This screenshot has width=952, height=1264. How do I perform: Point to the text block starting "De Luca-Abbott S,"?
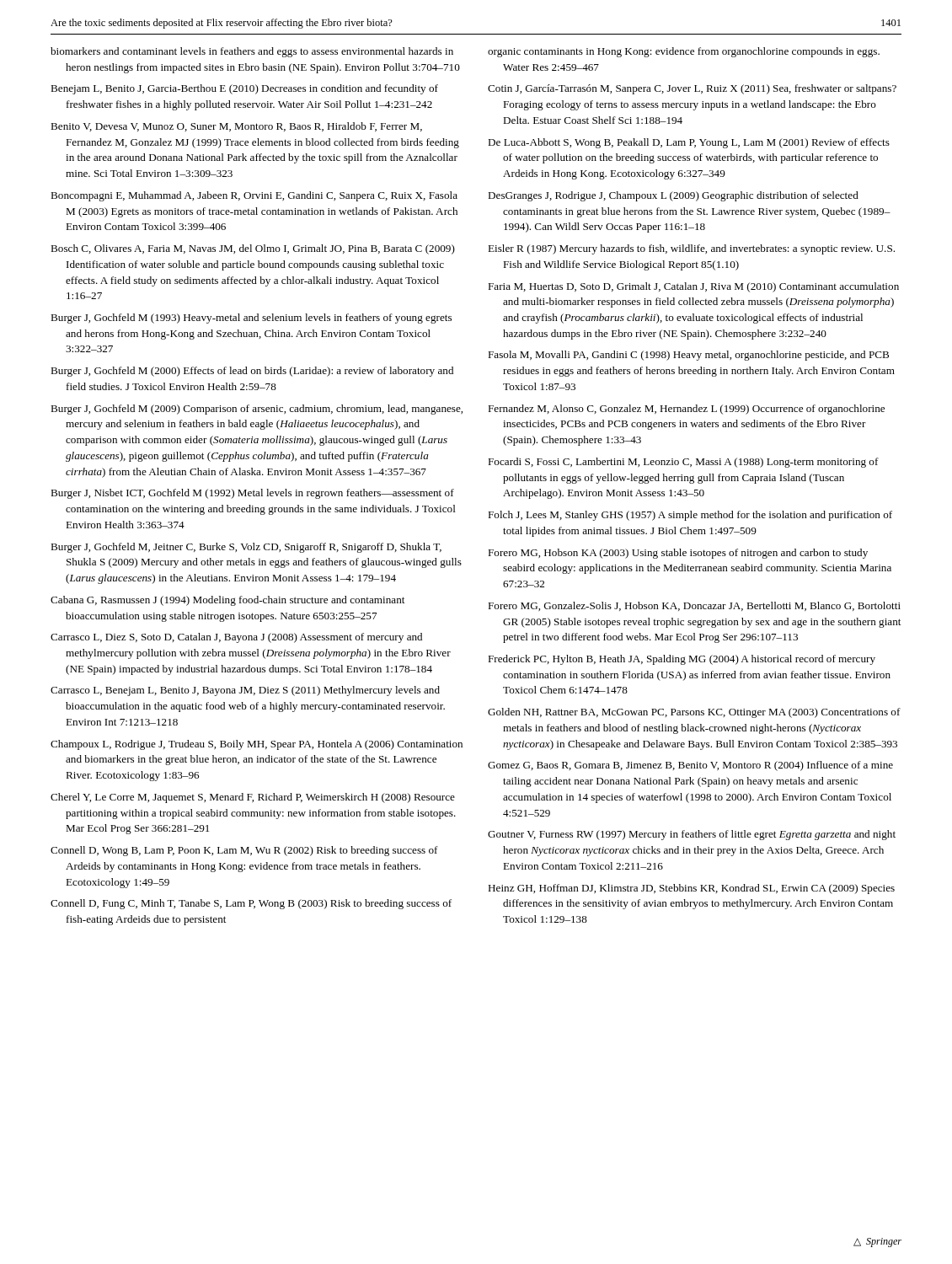pos(689,157)
